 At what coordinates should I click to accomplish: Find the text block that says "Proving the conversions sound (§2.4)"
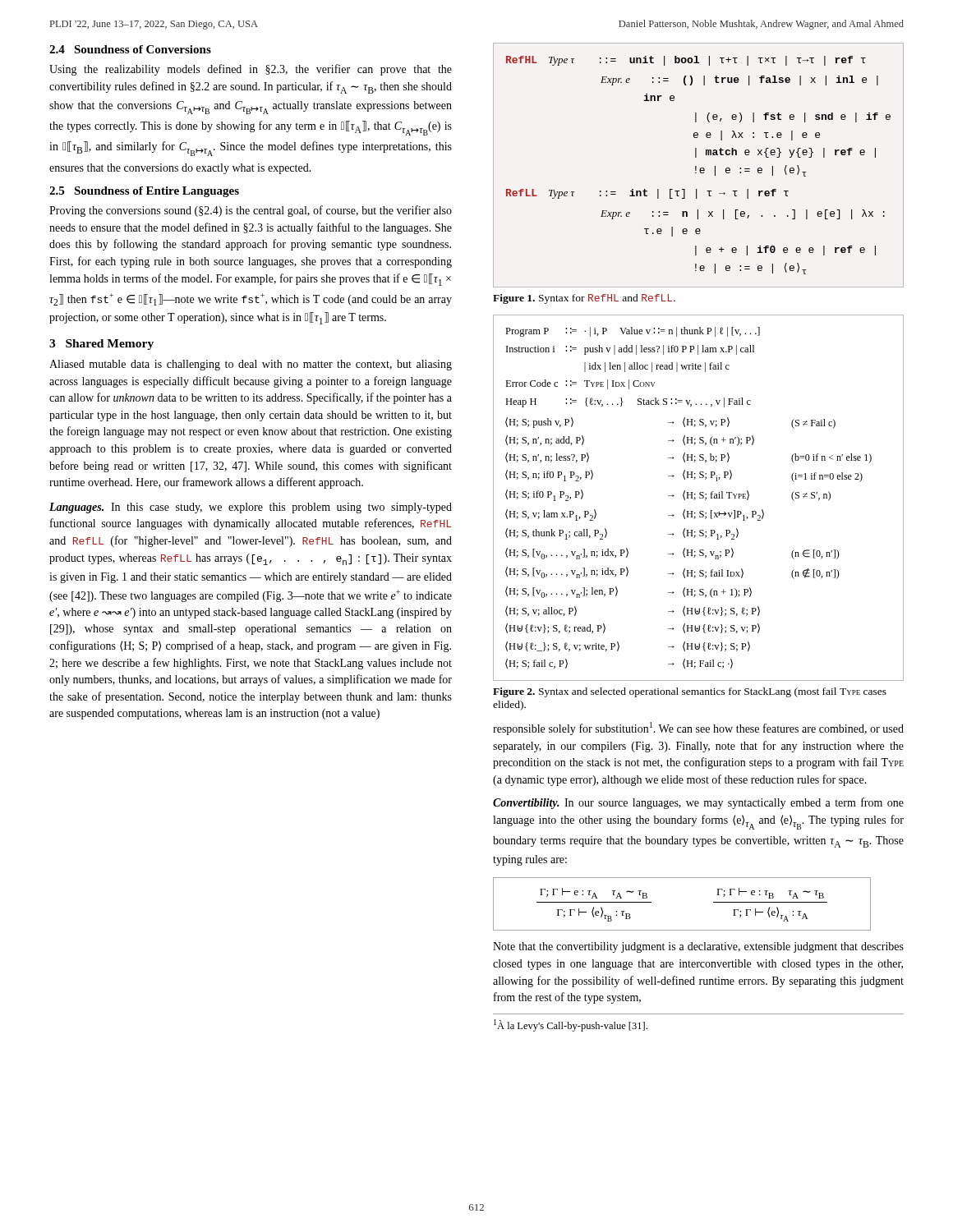(251, 266)
